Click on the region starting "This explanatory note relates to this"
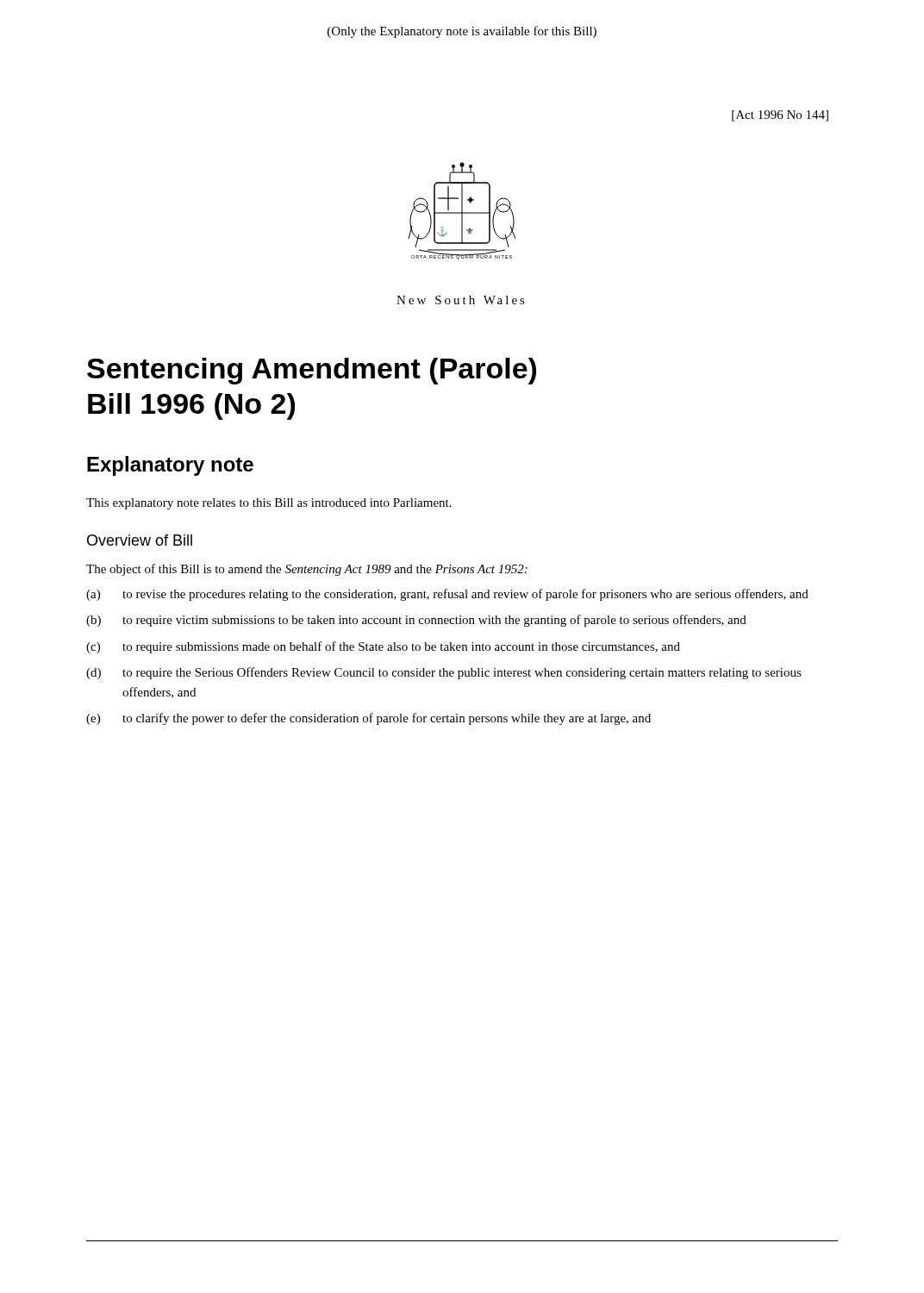924x1293 pixels. (x=269, y=502)
